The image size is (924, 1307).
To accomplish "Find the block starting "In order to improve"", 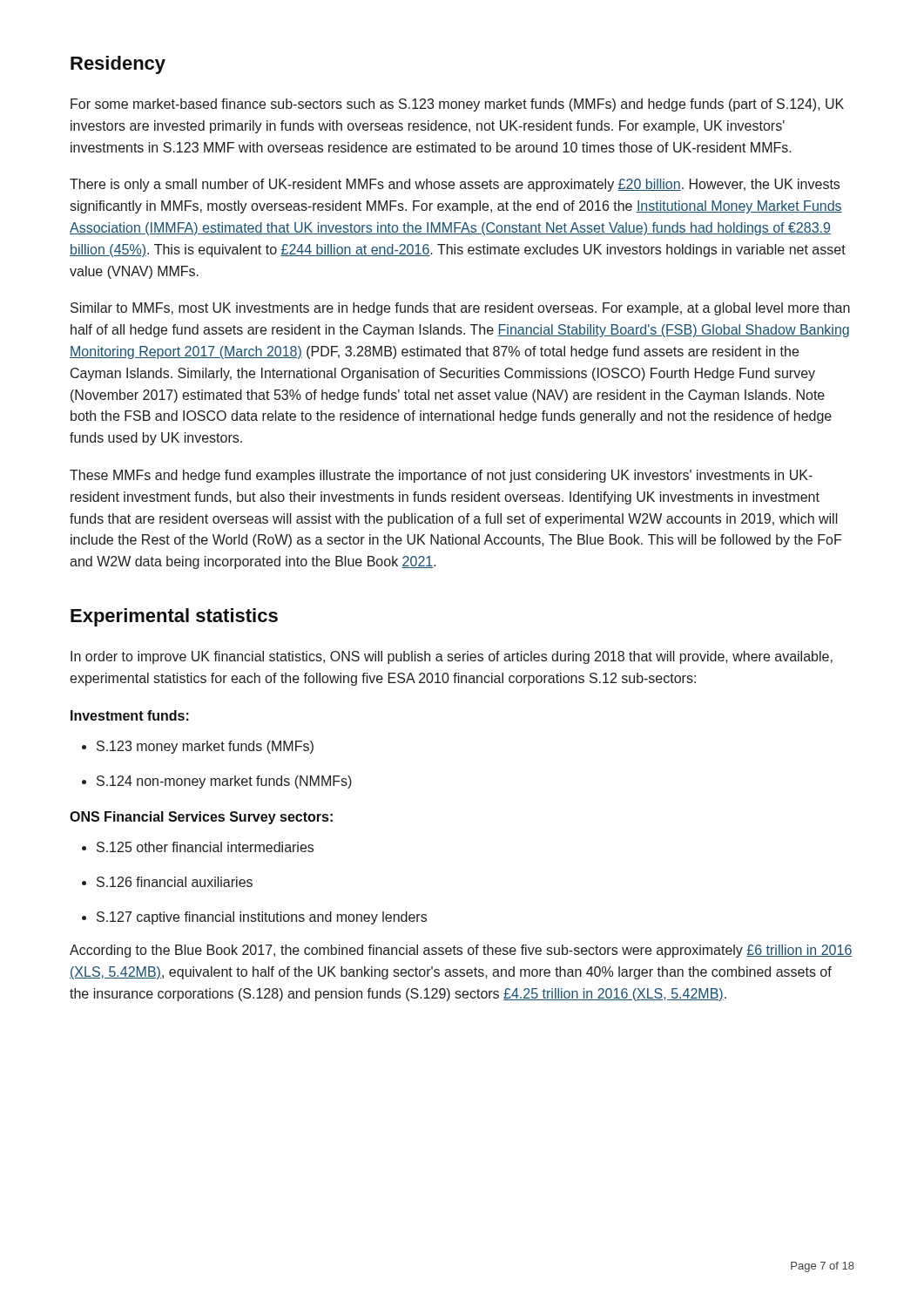I will click(x=462, y=668).
